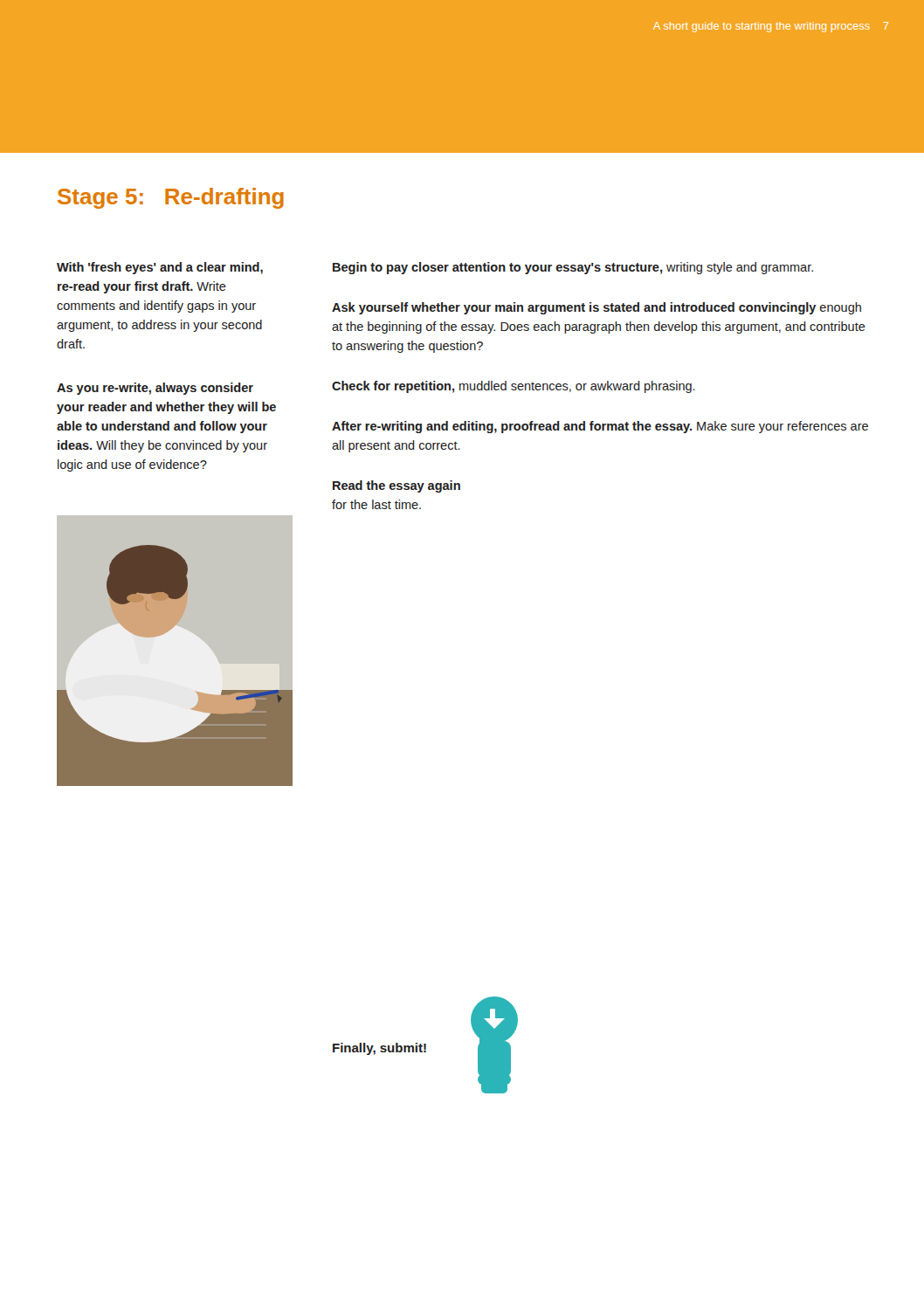Select the photo
This screenshot has height=1310, width=924.
tap(175, 651)
